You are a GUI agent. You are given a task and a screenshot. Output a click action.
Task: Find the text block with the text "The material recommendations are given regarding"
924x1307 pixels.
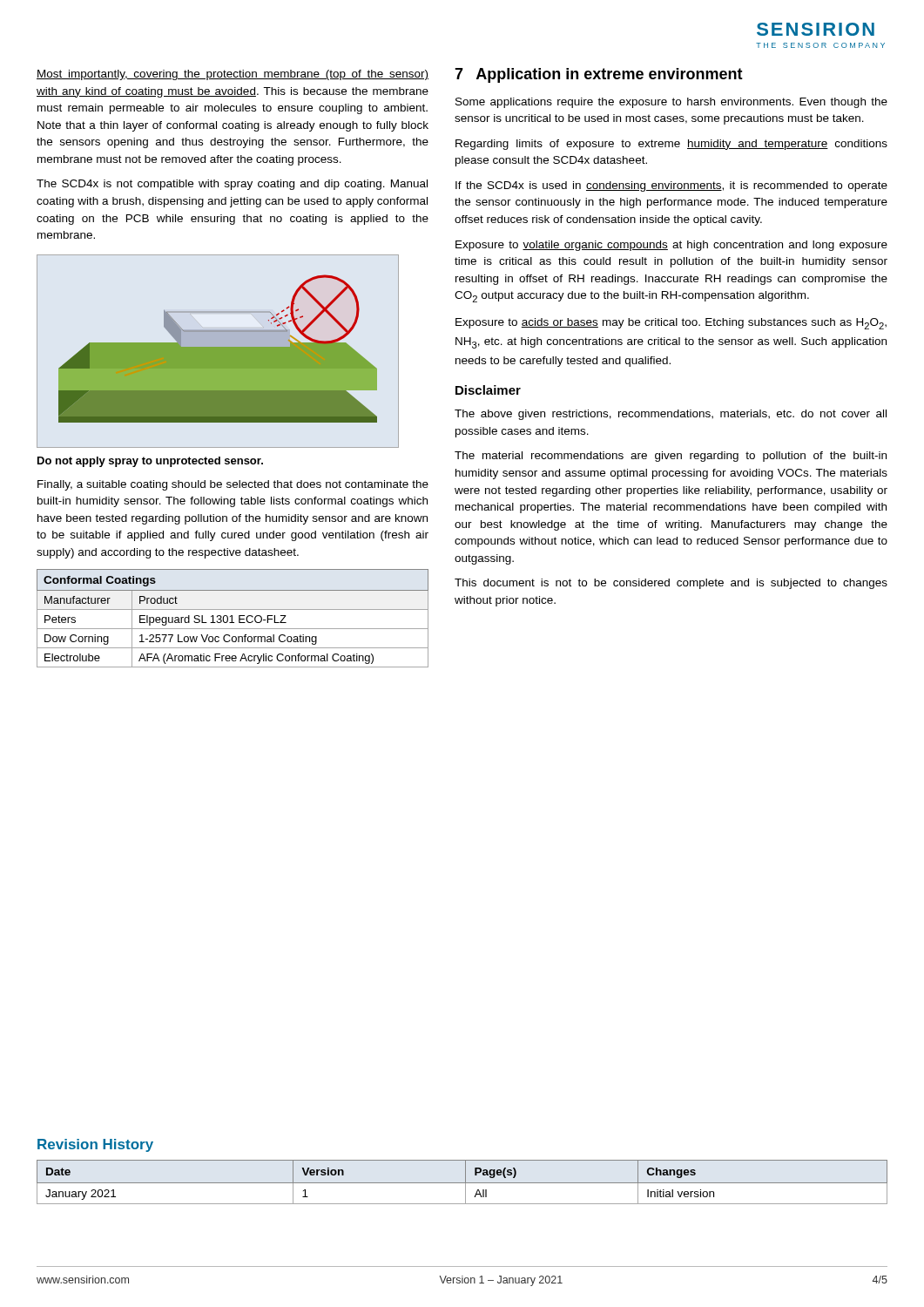click(671, 507)
